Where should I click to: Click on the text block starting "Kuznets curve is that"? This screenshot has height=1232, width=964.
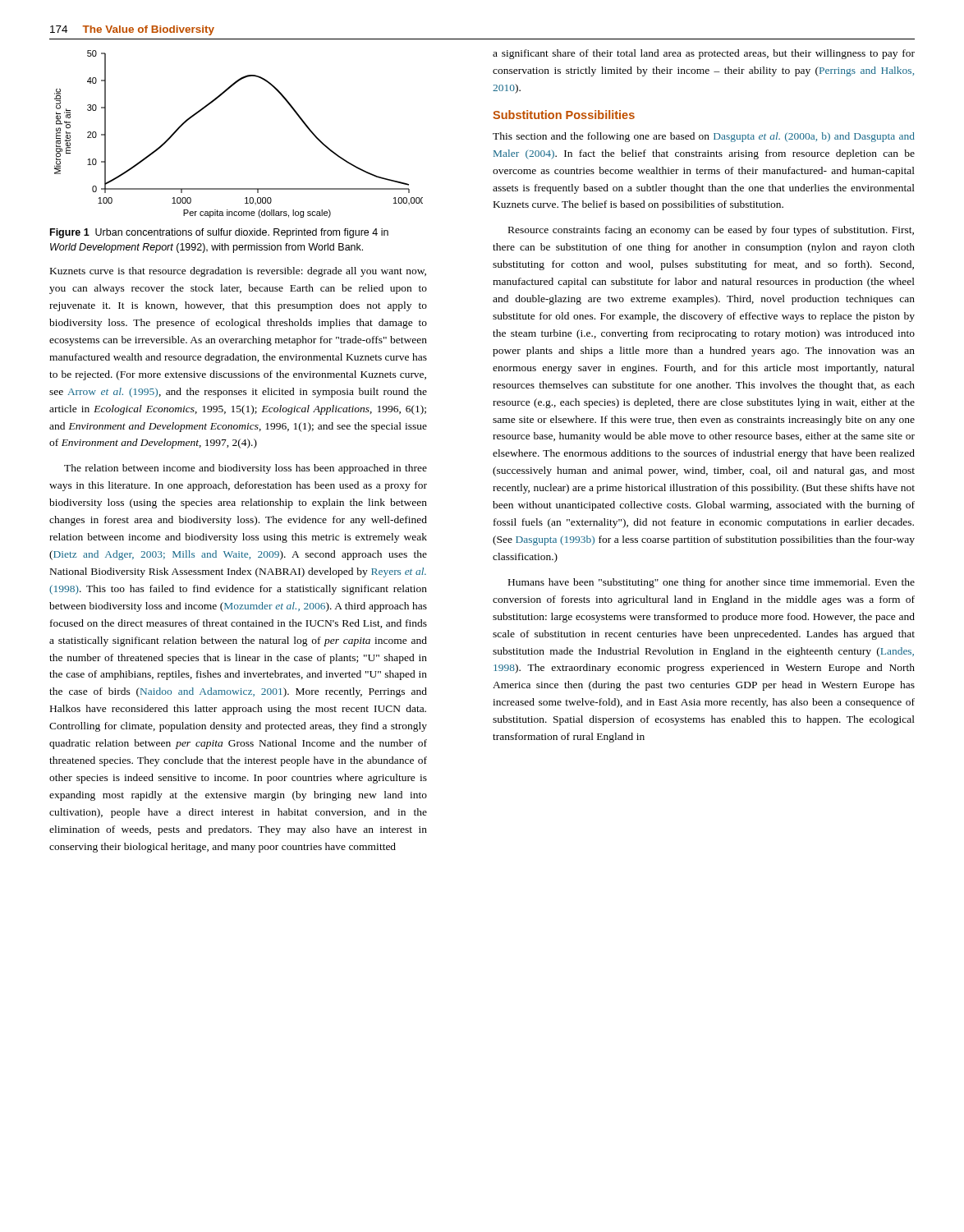click(x=238, y=357)
